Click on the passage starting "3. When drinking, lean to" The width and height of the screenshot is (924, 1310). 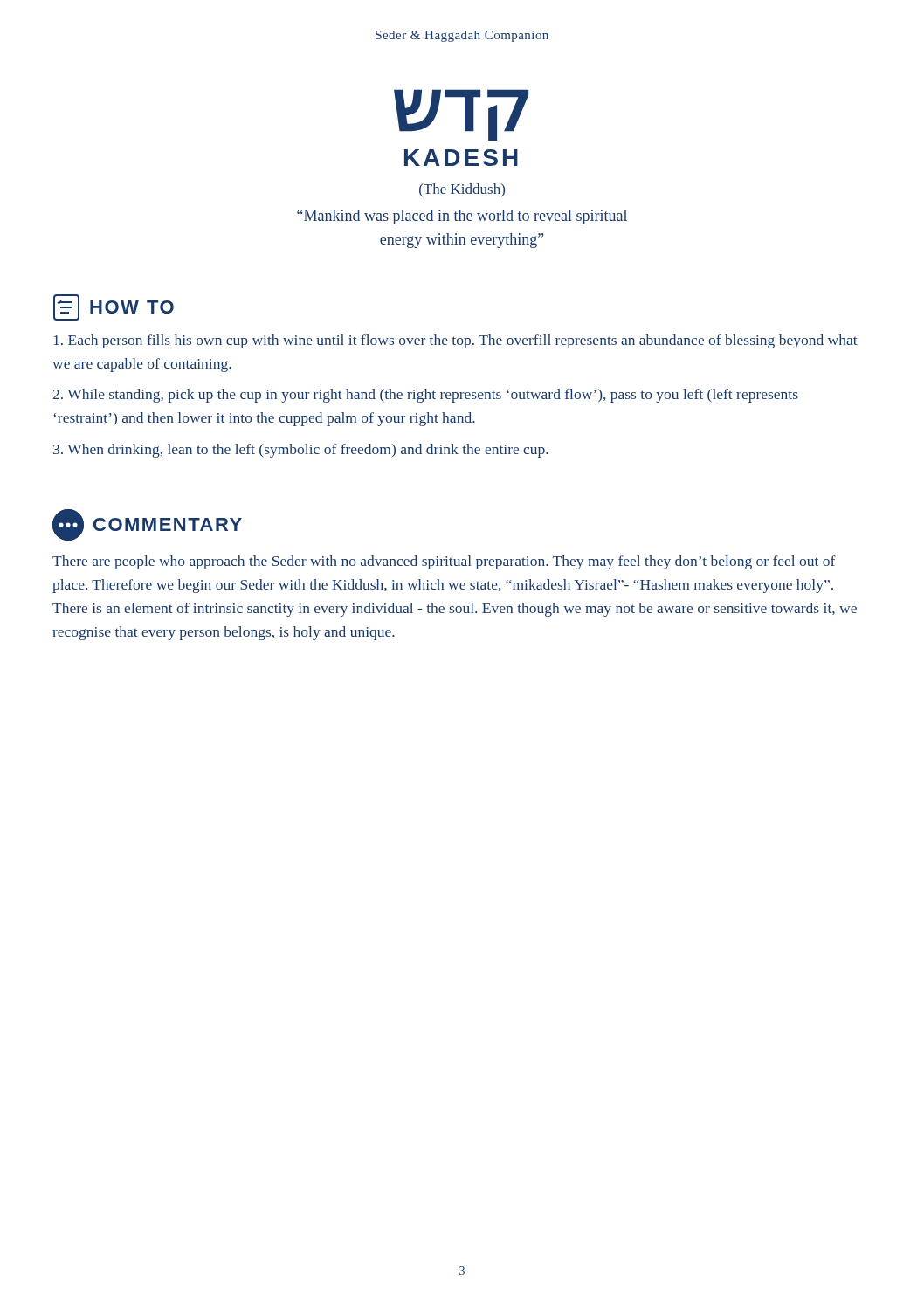click(301, 448)
